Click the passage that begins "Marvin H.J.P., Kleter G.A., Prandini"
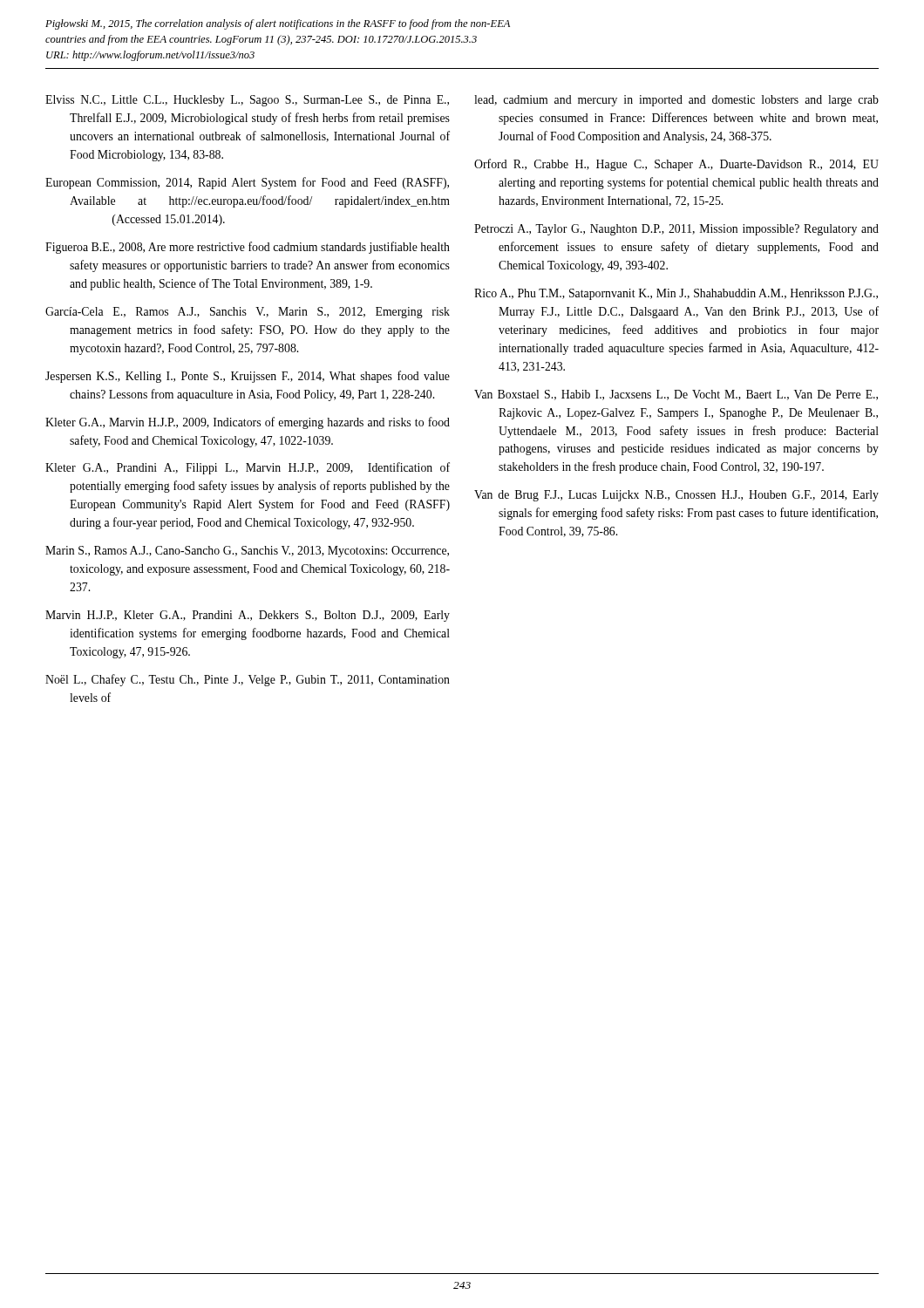924x1308 pixels. tap(248, 634)
